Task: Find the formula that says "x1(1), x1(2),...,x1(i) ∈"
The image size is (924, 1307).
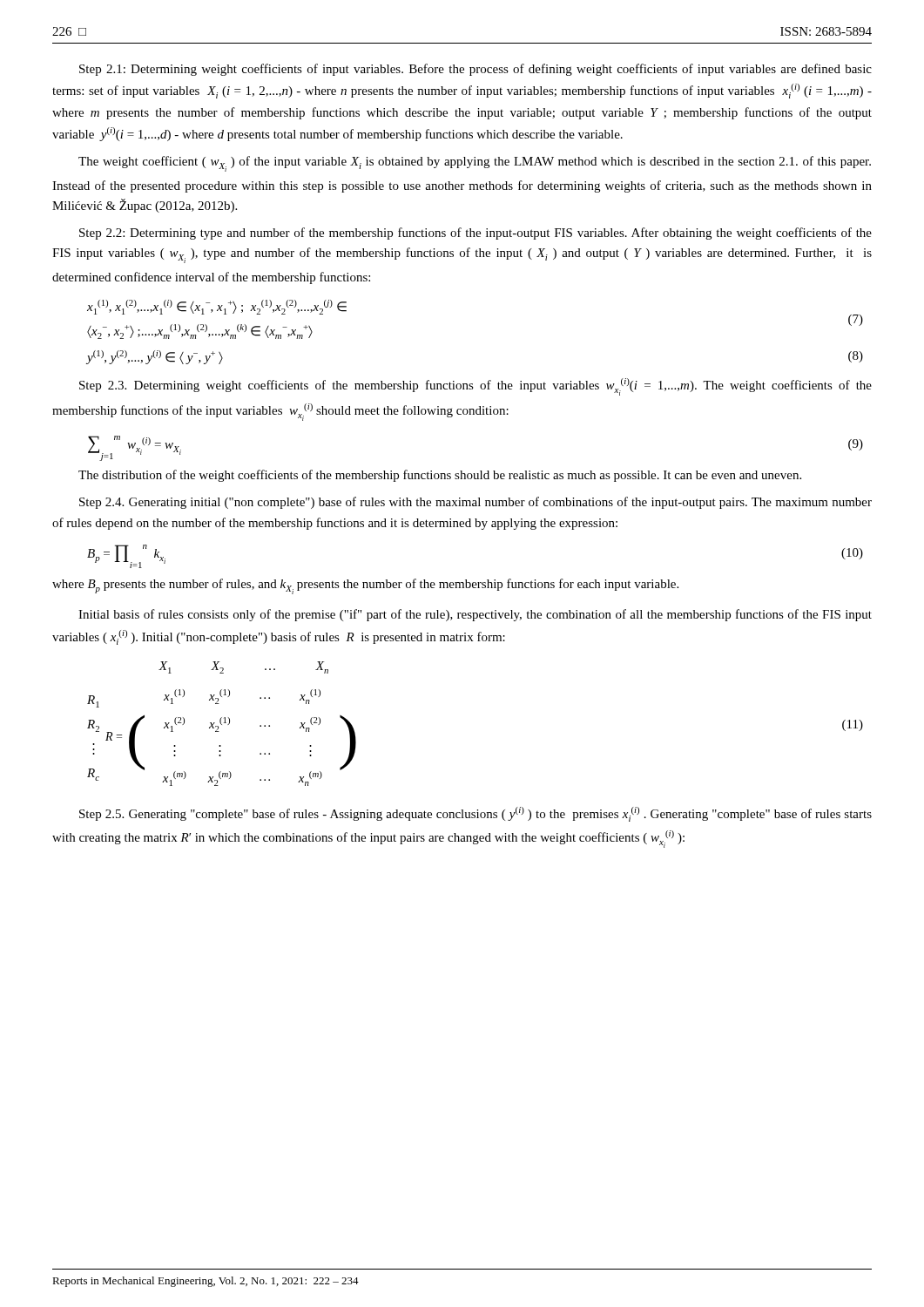Action: tap(233, 313)
